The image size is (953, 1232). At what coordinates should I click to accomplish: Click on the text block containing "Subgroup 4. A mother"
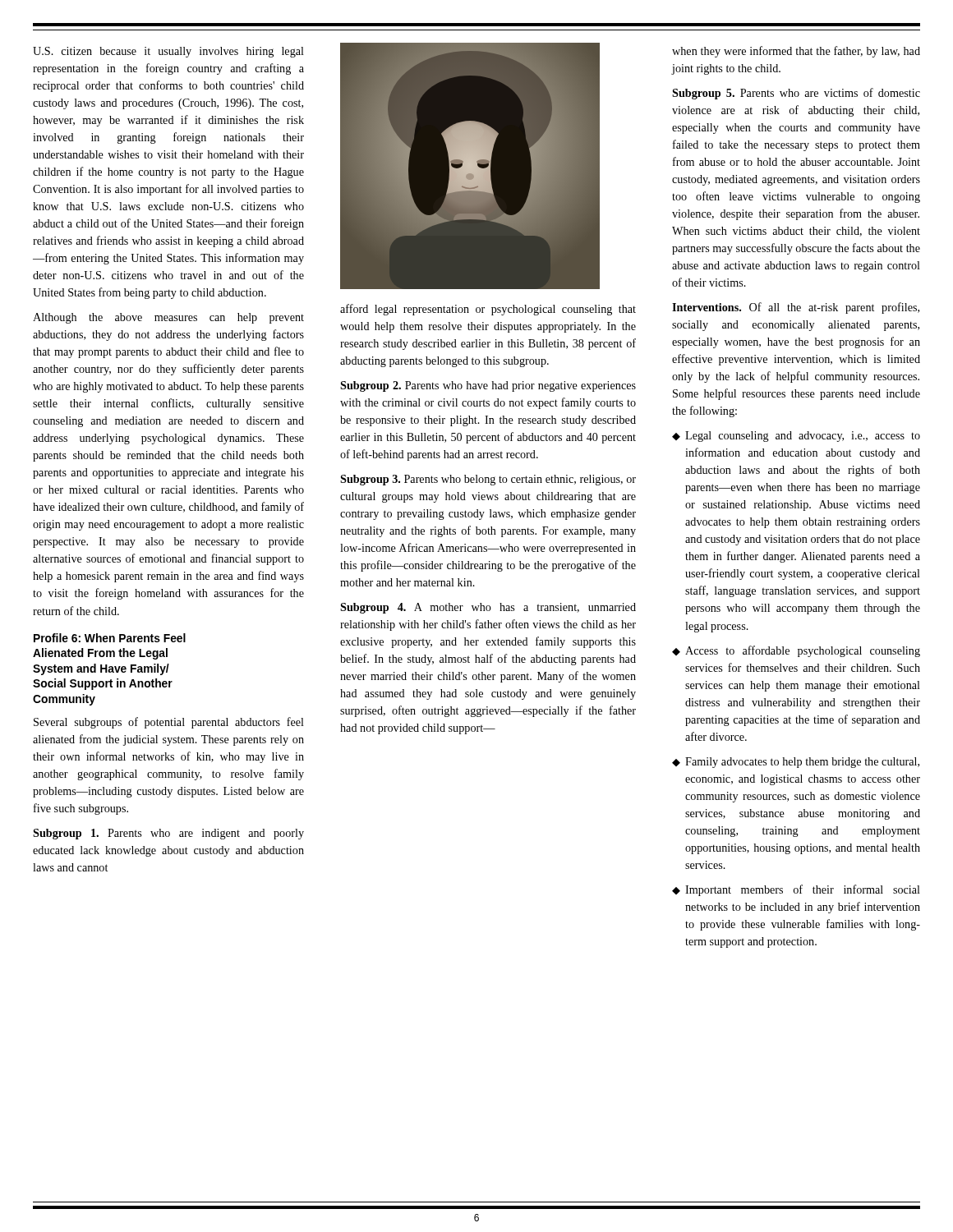pyautogui.click(x=488, y=668)
